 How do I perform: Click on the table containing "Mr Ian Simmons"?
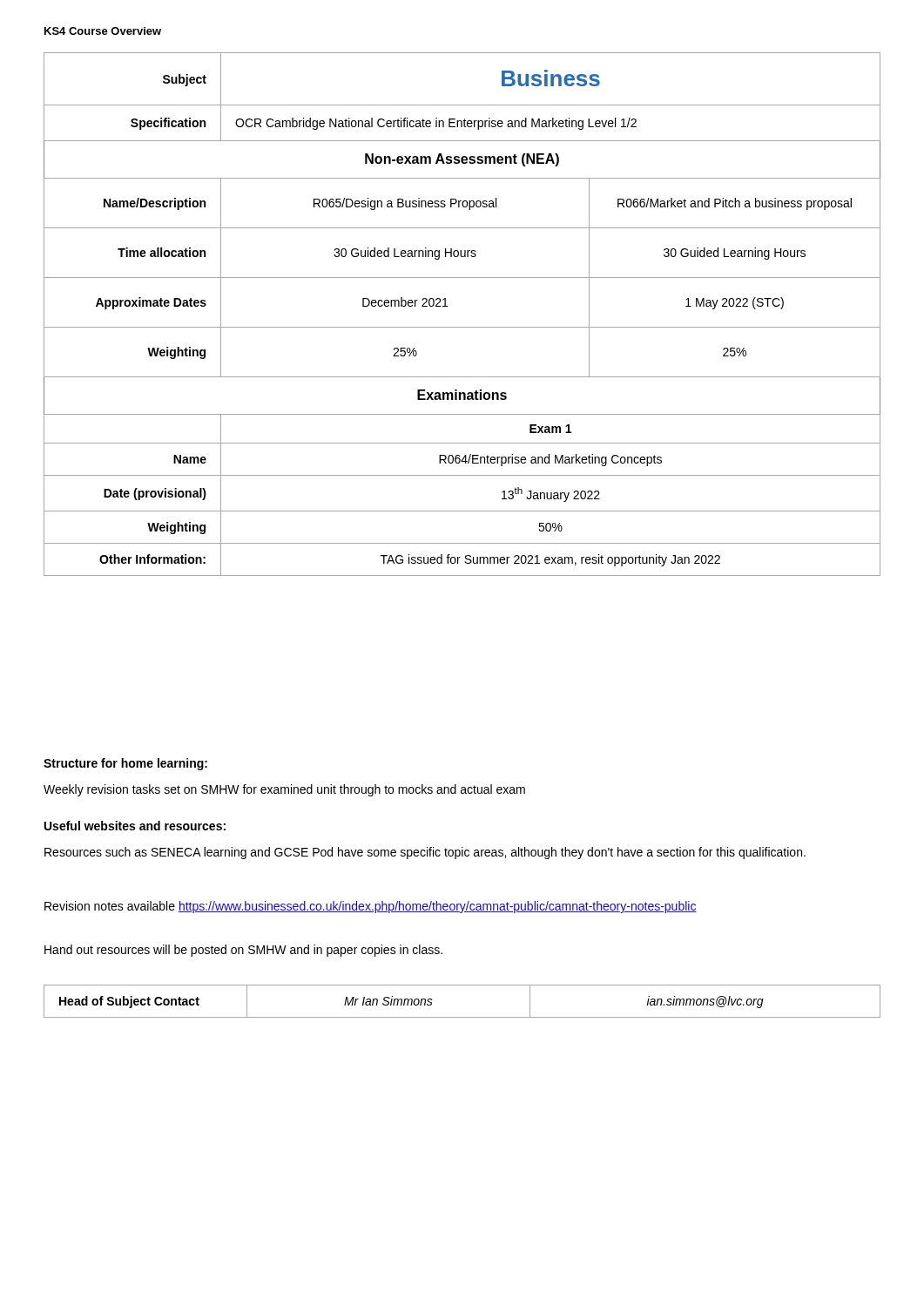(462, 1001)
